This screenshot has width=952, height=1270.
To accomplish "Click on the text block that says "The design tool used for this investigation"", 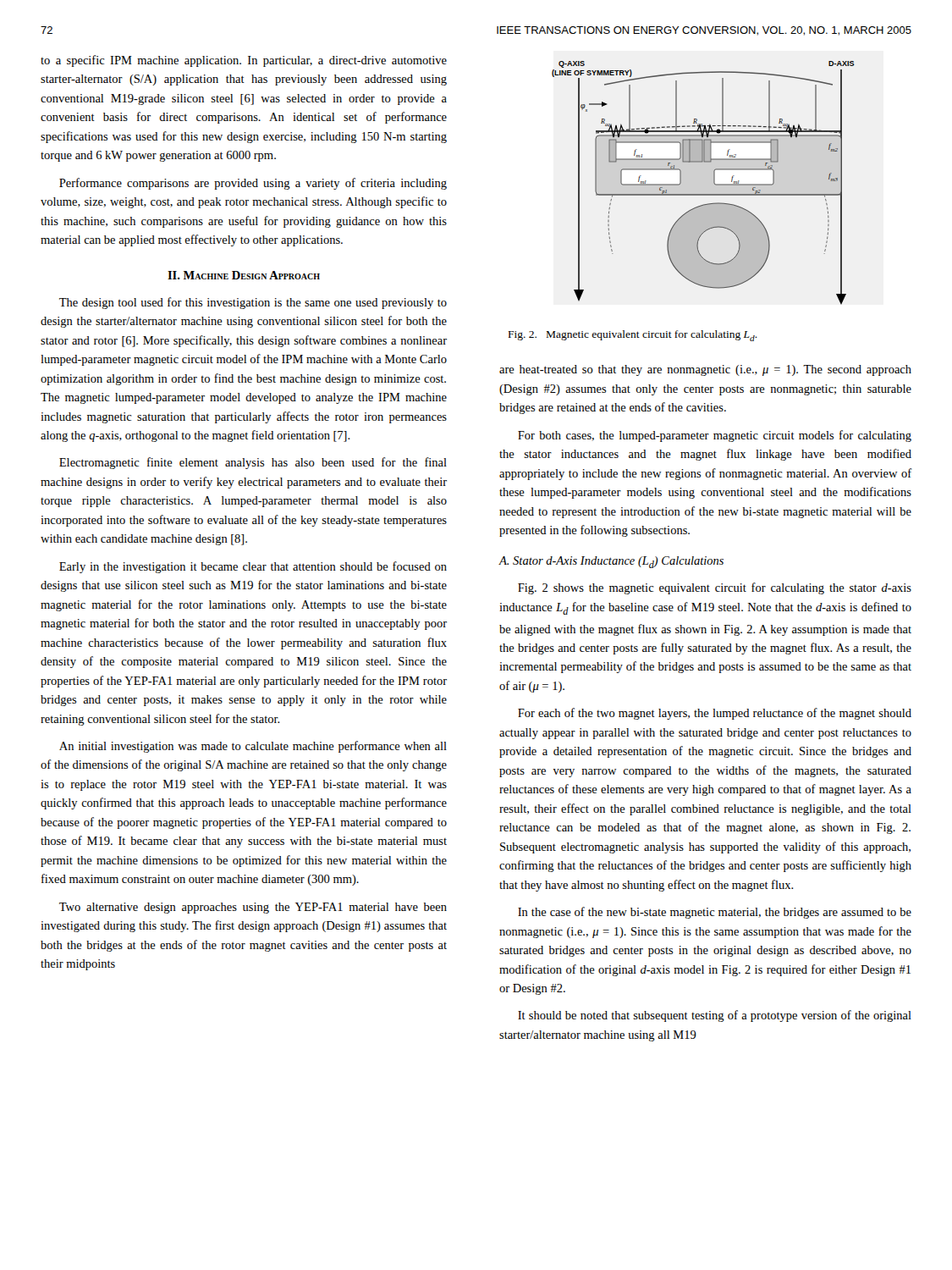I will coord(244,369).
